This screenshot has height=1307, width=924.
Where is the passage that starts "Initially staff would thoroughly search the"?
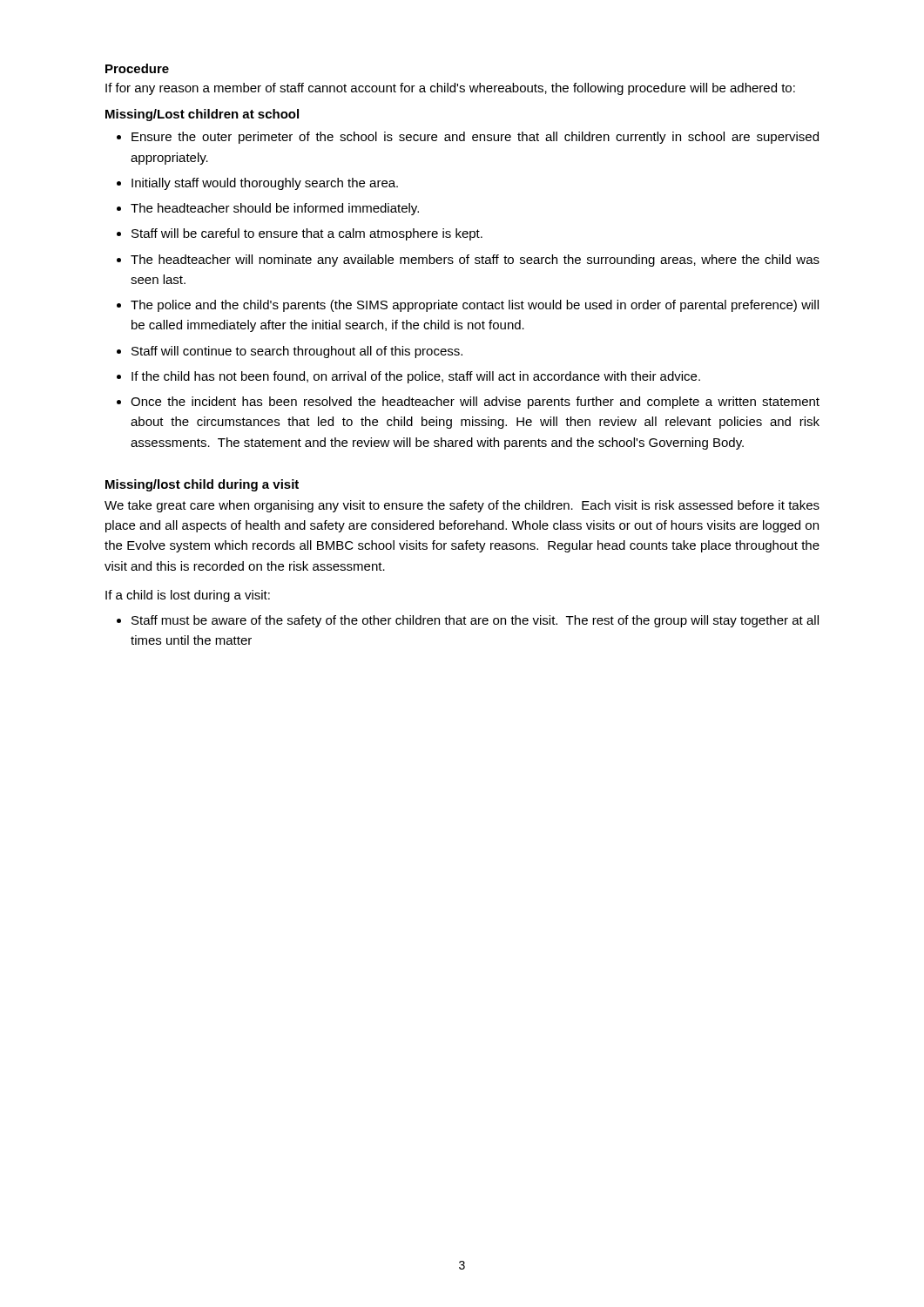(x=265, y=182)
